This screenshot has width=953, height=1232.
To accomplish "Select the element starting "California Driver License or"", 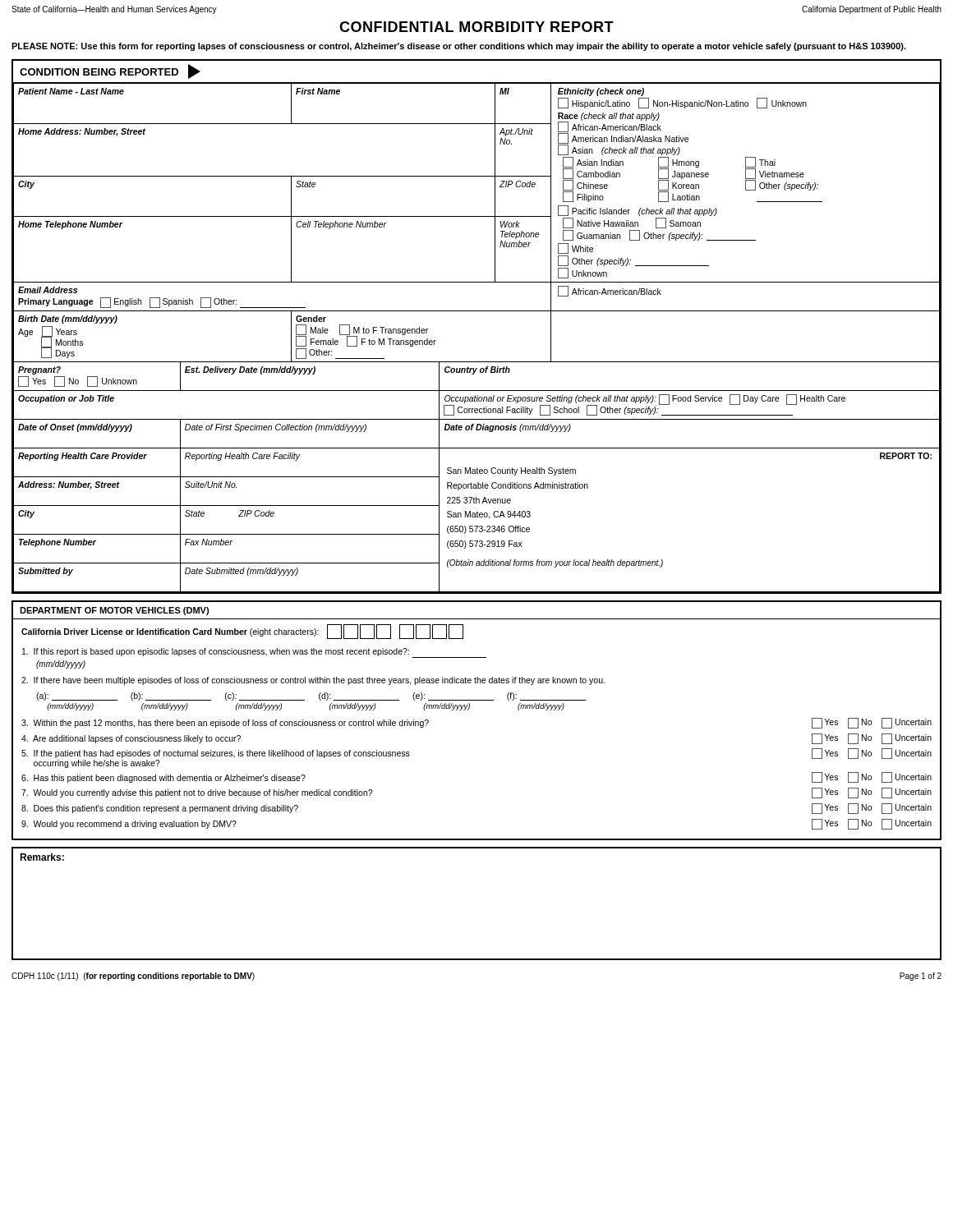I will pos(242,632).
